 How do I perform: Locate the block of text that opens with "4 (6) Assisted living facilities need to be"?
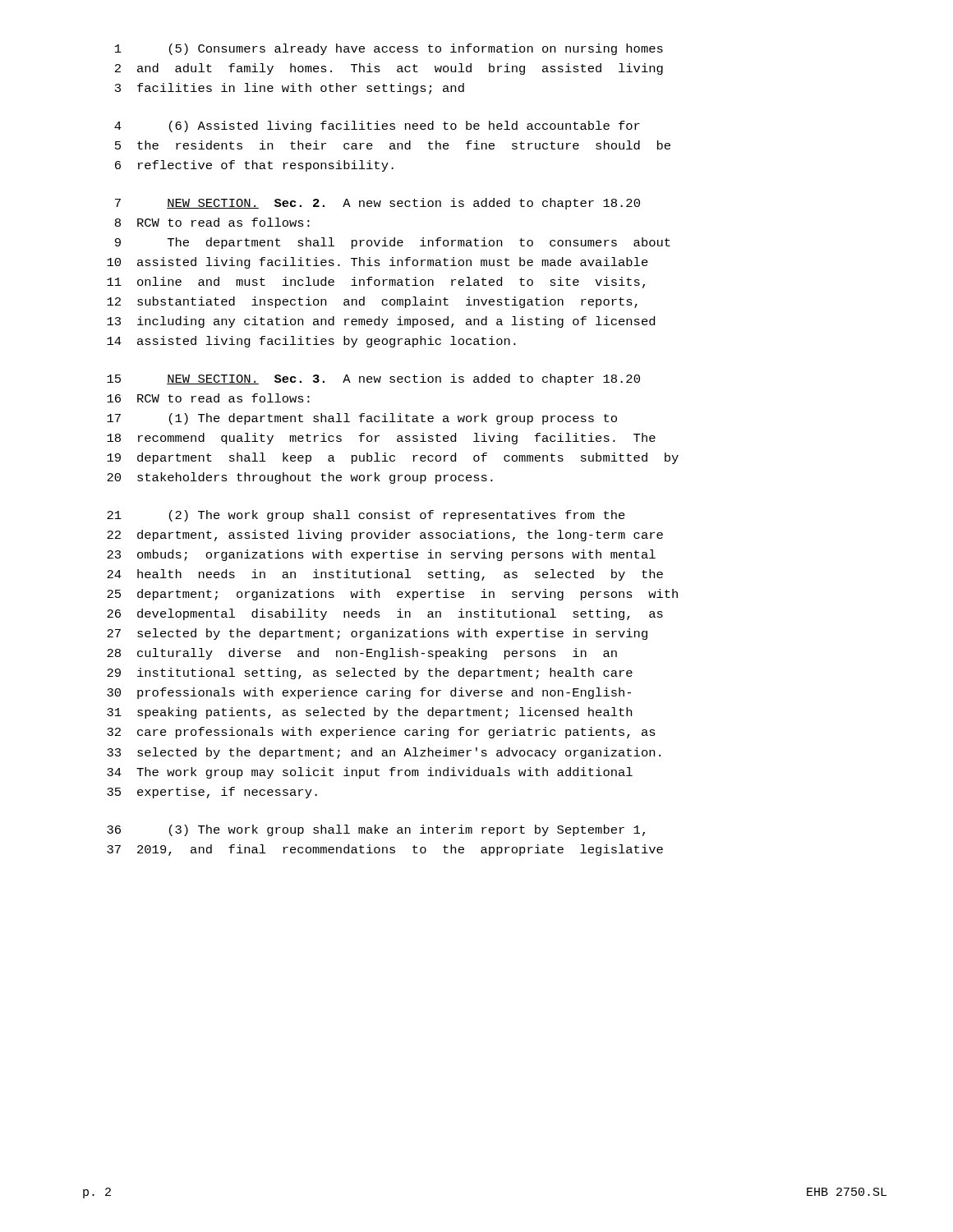[x=485, y=146]
